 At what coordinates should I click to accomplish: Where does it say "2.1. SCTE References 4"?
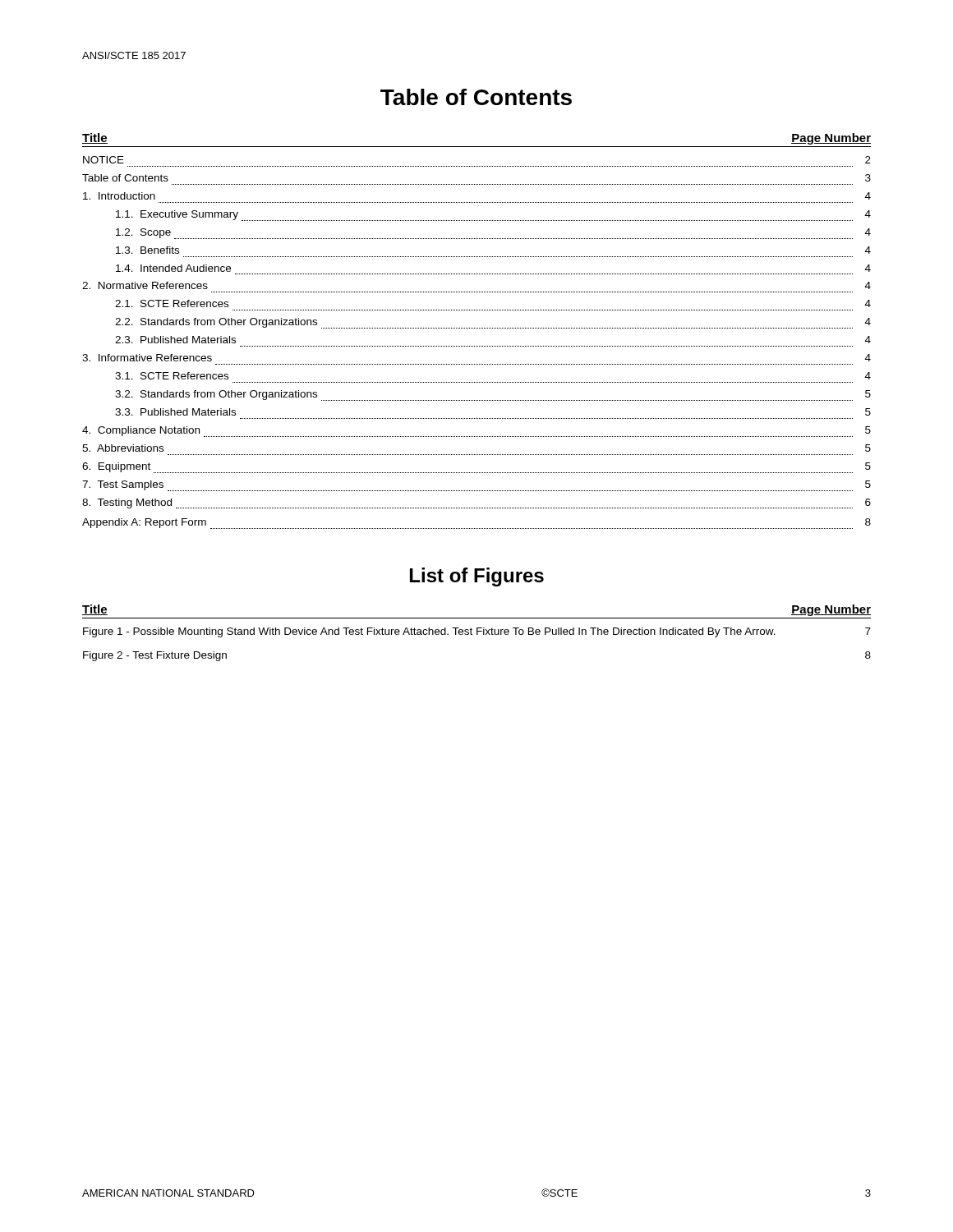click(476, 305)
